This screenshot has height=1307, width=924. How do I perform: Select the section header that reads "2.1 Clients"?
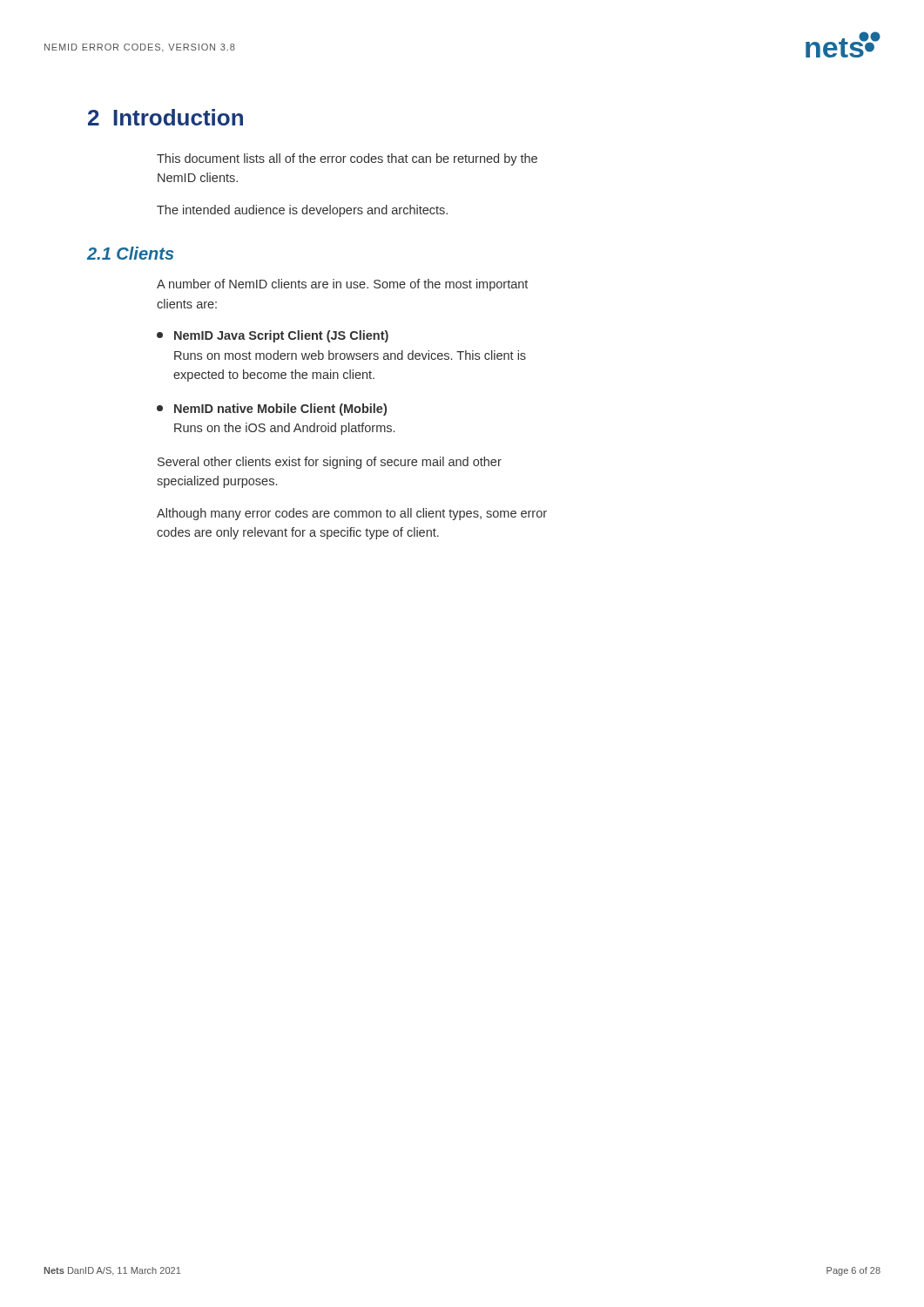pyautogui.click(x=130, y=253)
